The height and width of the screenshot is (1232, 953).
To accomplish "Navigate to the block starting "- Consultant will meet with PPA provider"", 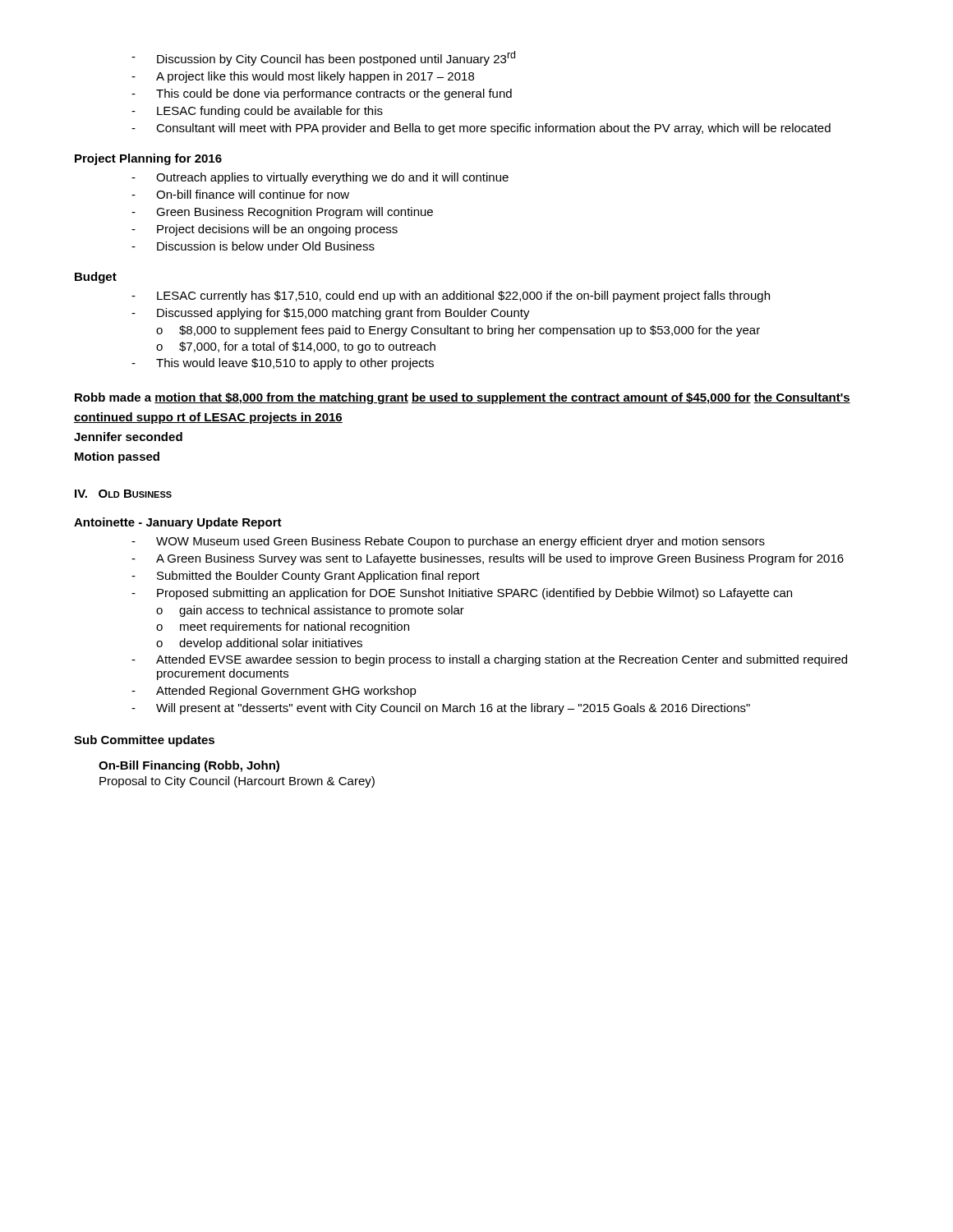I will tap(501, 128).
